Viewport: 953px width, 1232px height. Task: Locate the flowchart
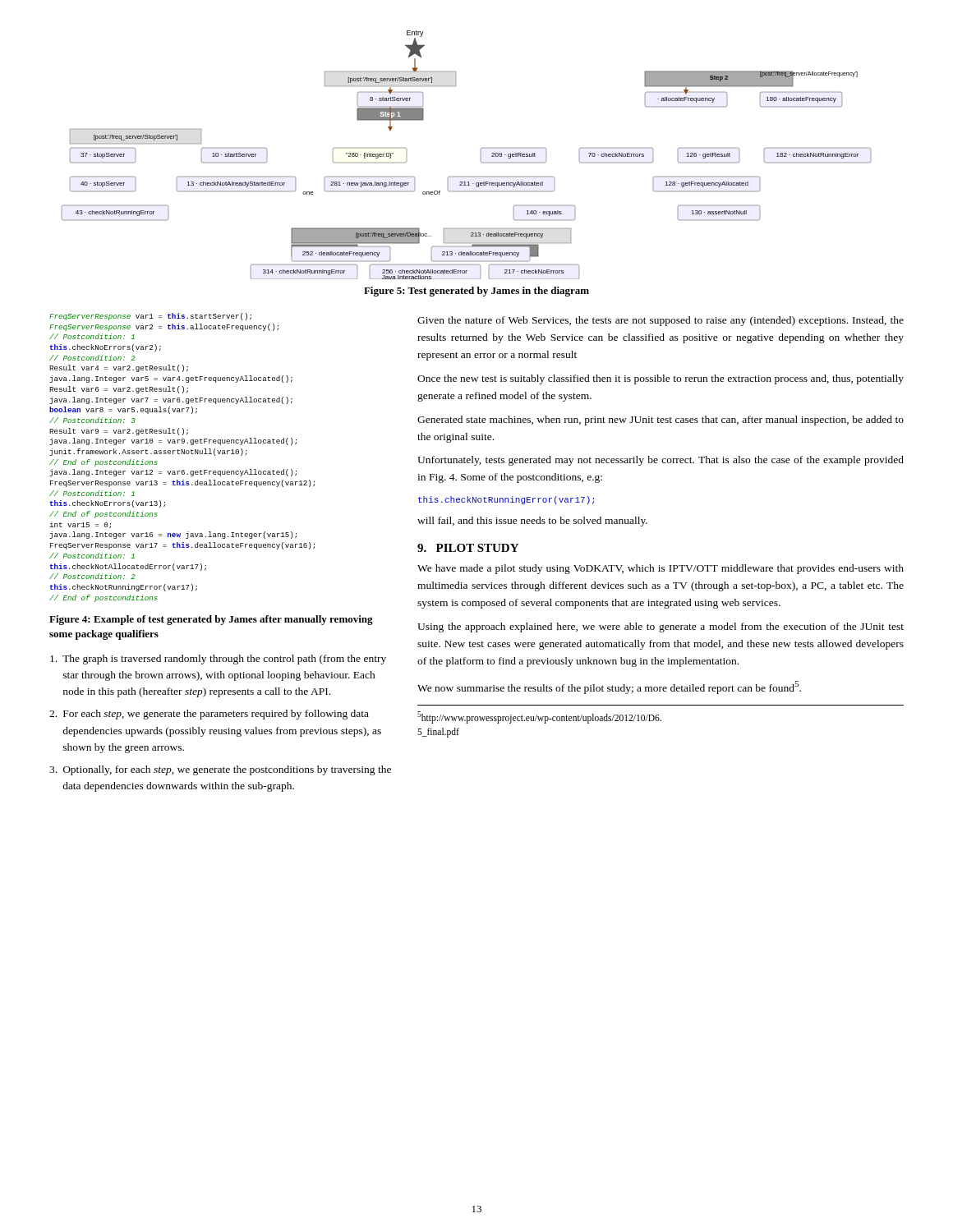pos(476,152)
